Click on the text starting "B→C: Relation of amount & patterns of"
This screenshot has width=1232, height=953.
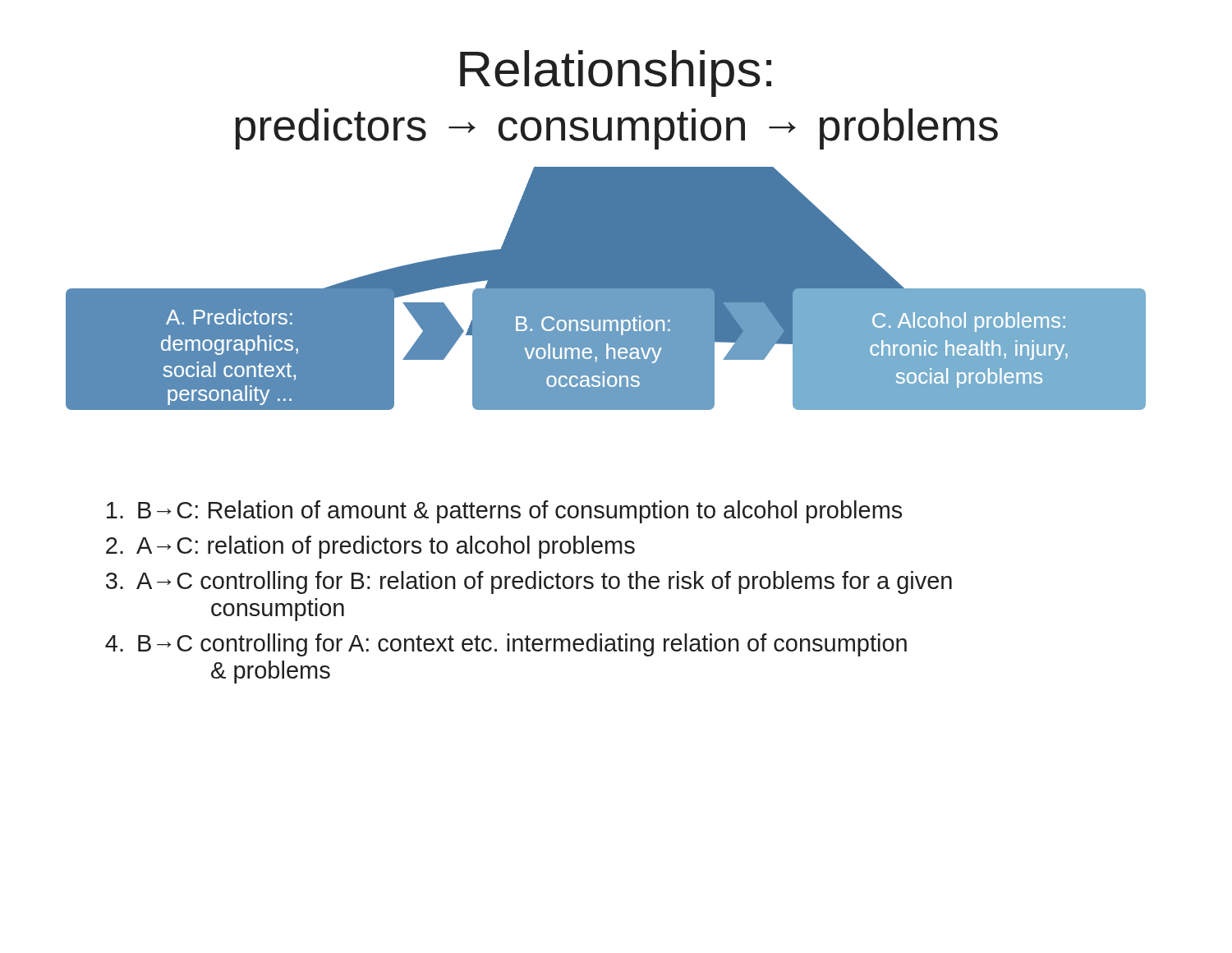tap(624, 511)
